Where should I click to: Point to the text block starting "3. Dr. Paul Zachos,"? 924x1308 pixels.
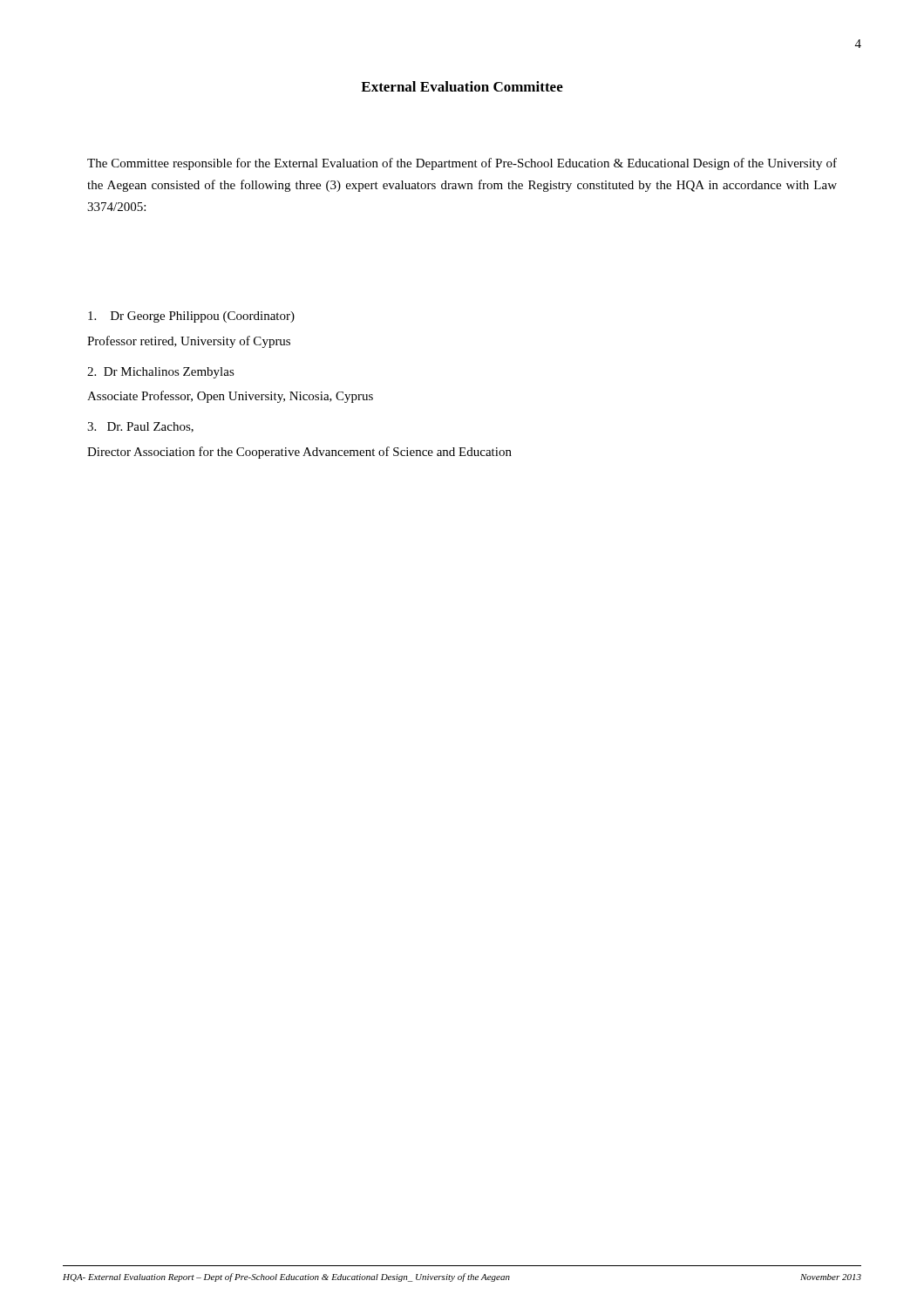click(x=141, y=426)
